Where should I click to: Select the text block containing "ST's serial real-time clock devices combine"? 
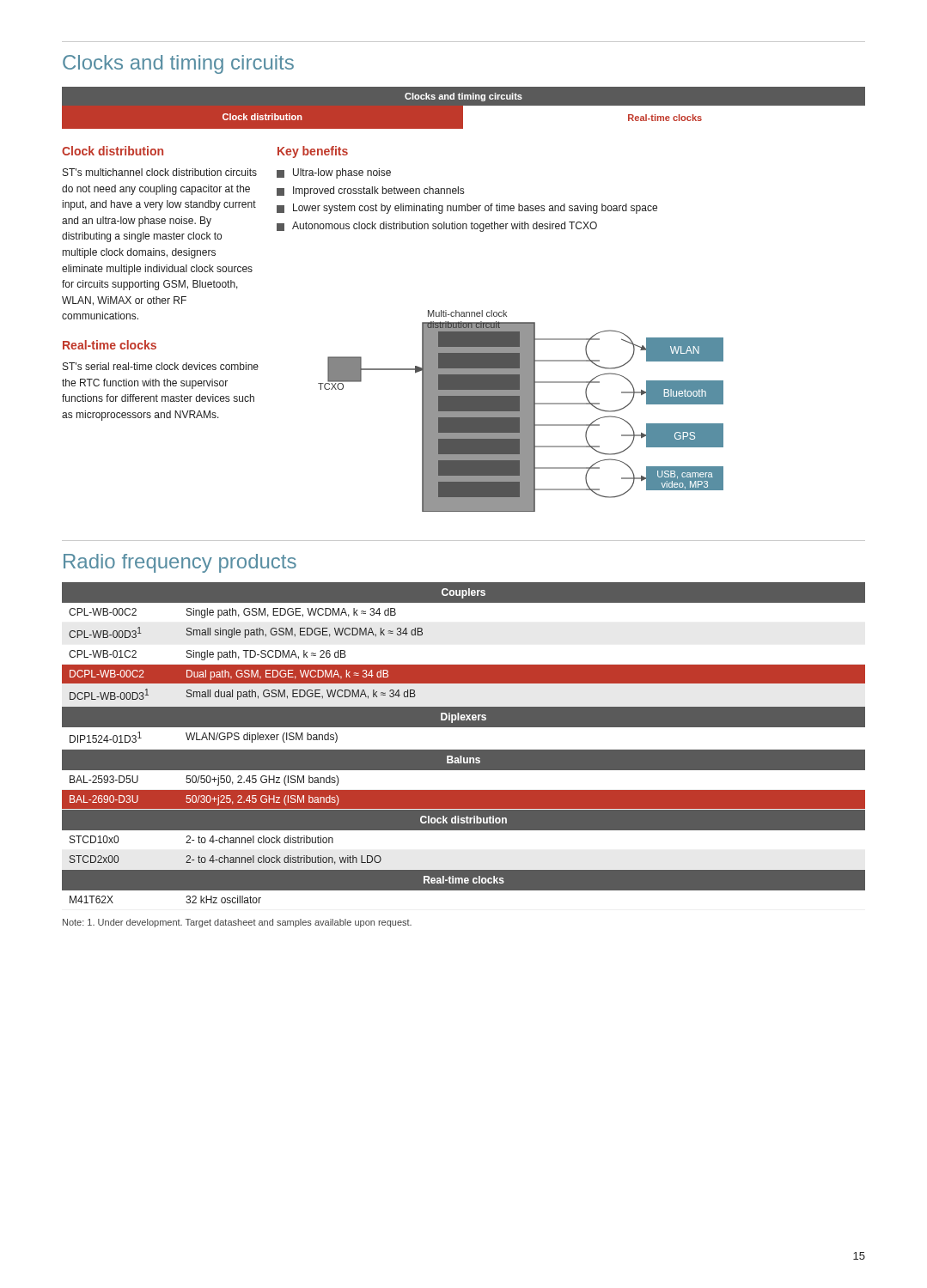point(161,391)
